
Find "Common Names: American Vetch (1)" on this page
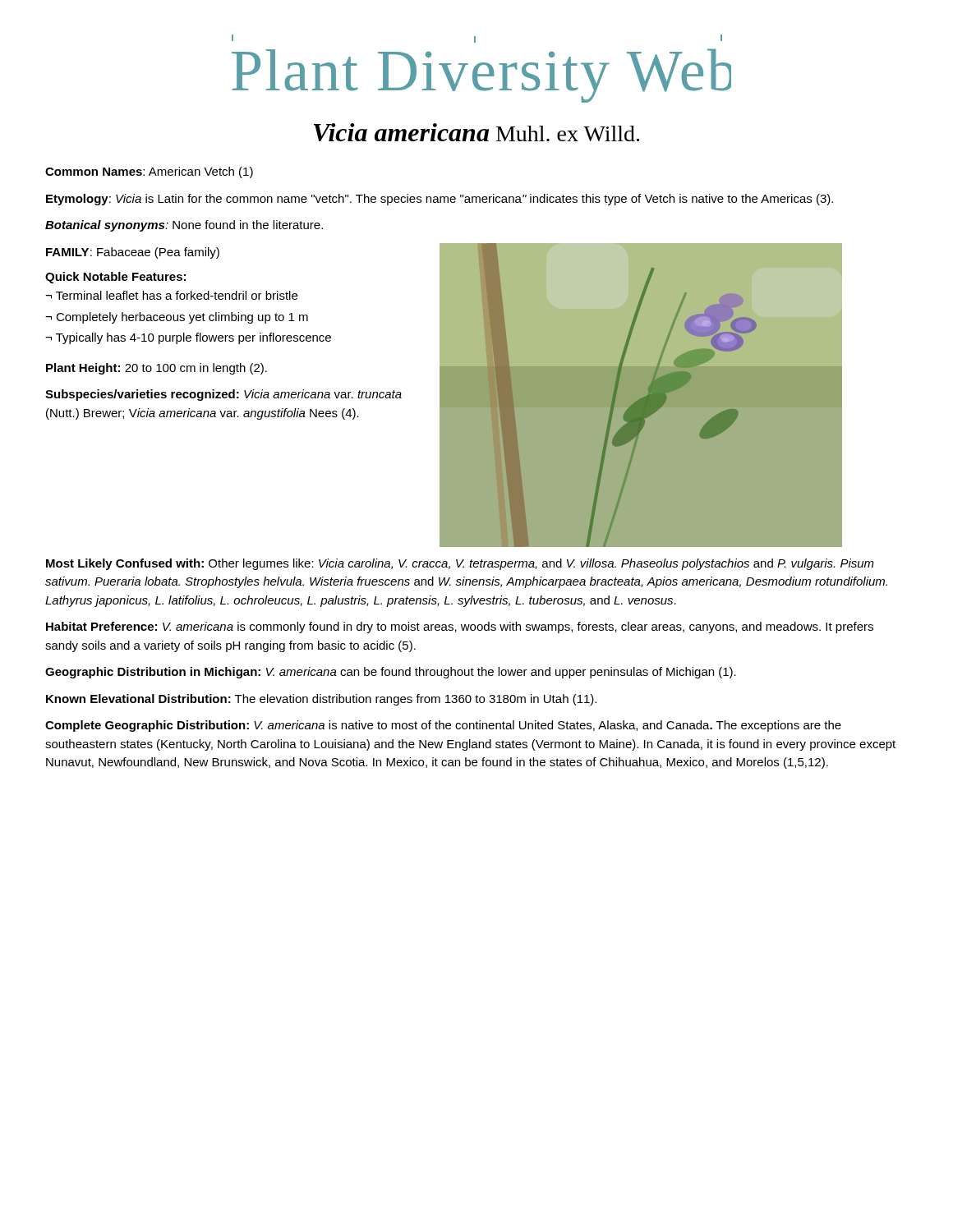click(x=149, y=171)
